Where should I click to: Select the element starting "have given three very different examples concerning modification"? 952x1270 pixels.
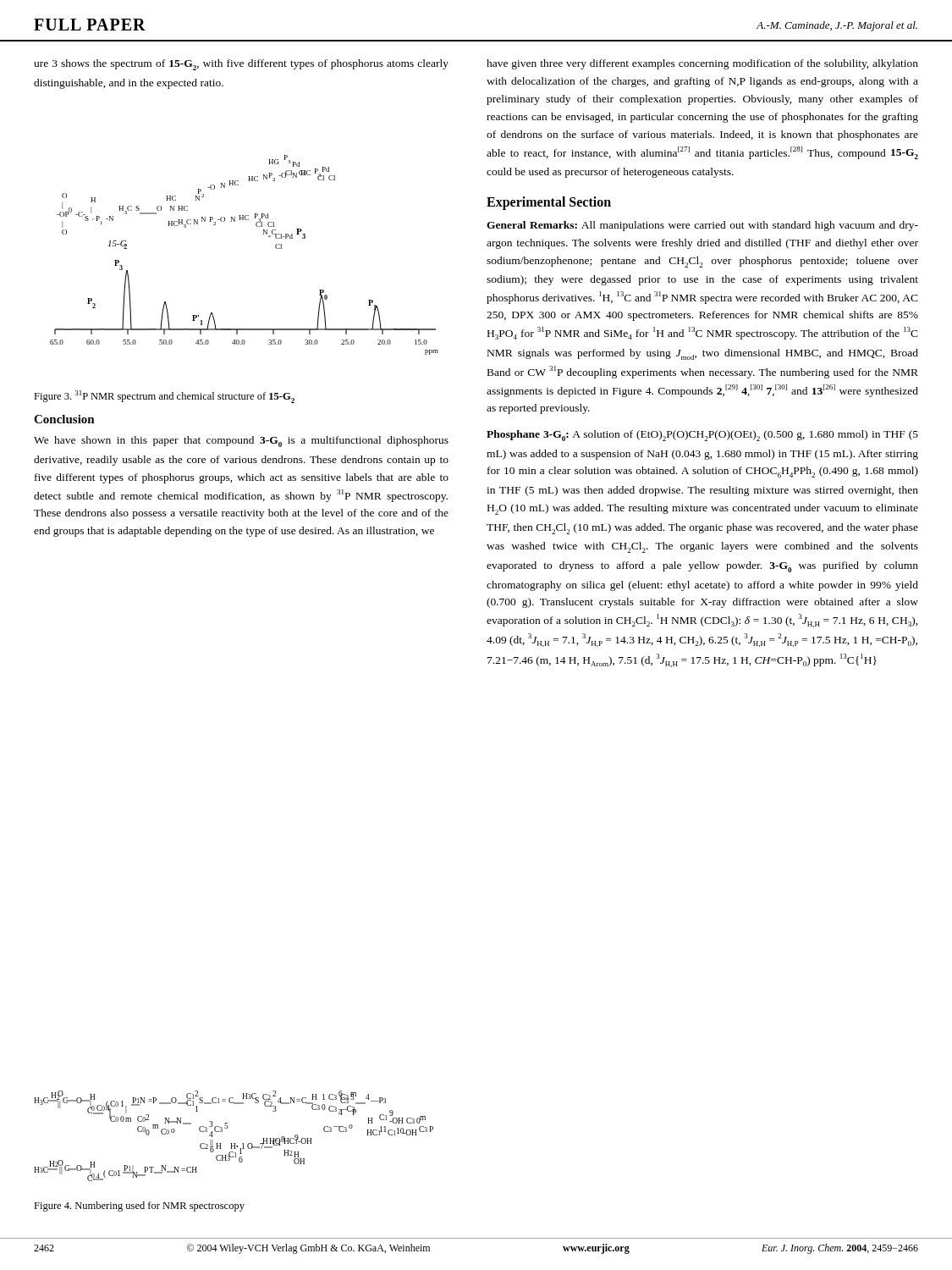pos(702,117)
